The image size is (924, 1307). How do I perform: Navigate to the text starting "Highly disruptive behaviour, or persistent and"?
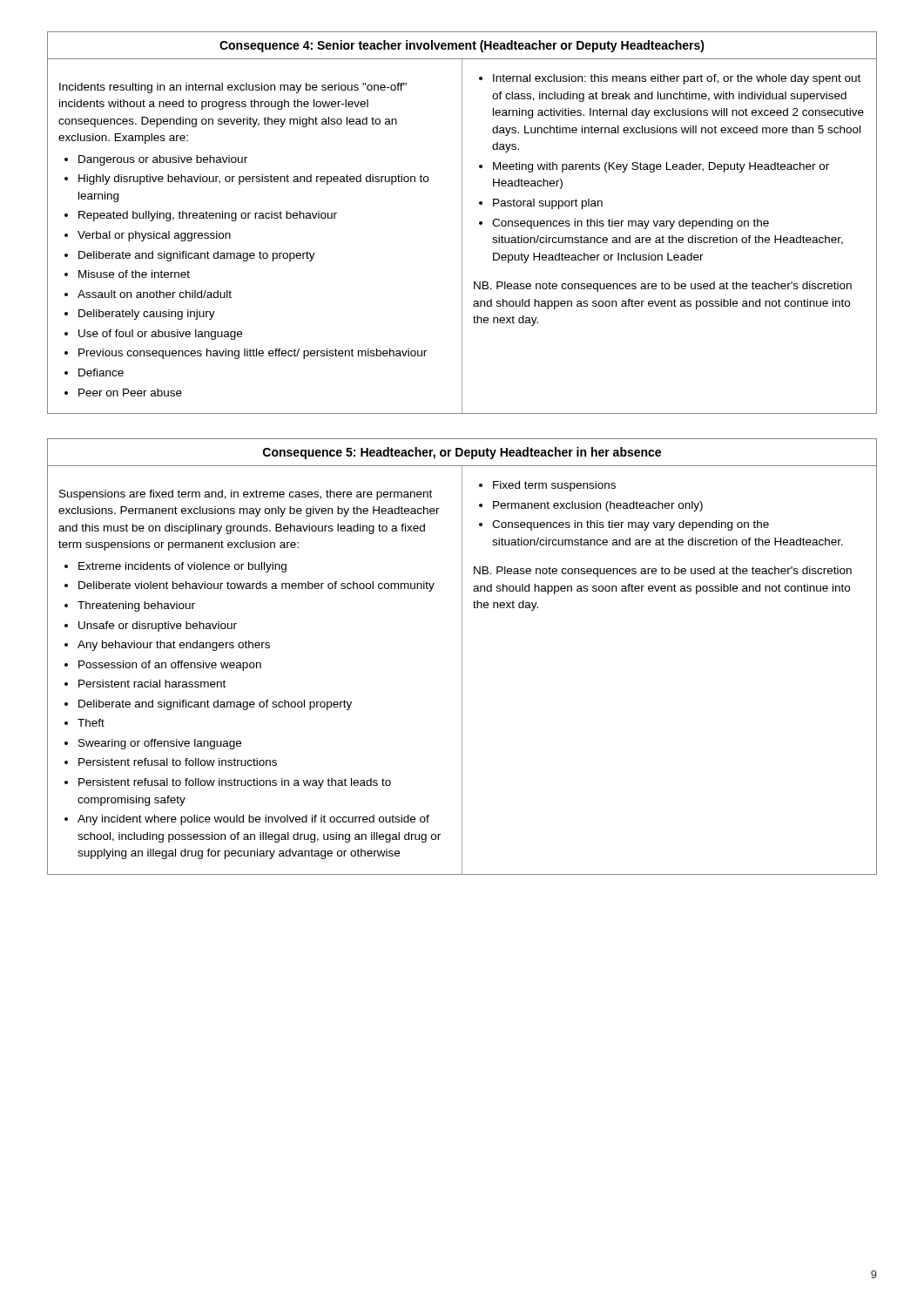[x=253, y=187]
